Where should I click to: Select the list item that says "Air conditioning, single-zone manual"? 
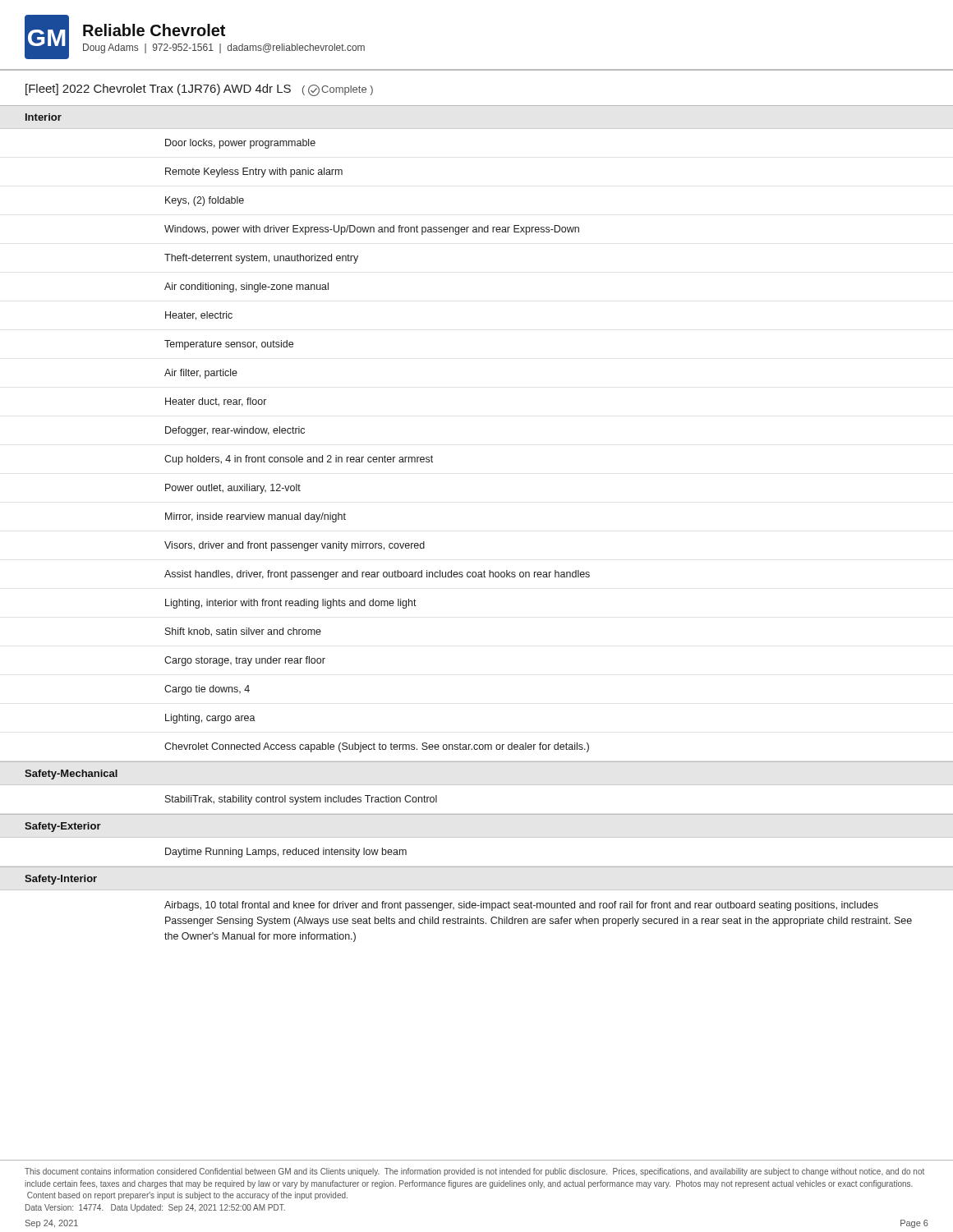247,286
